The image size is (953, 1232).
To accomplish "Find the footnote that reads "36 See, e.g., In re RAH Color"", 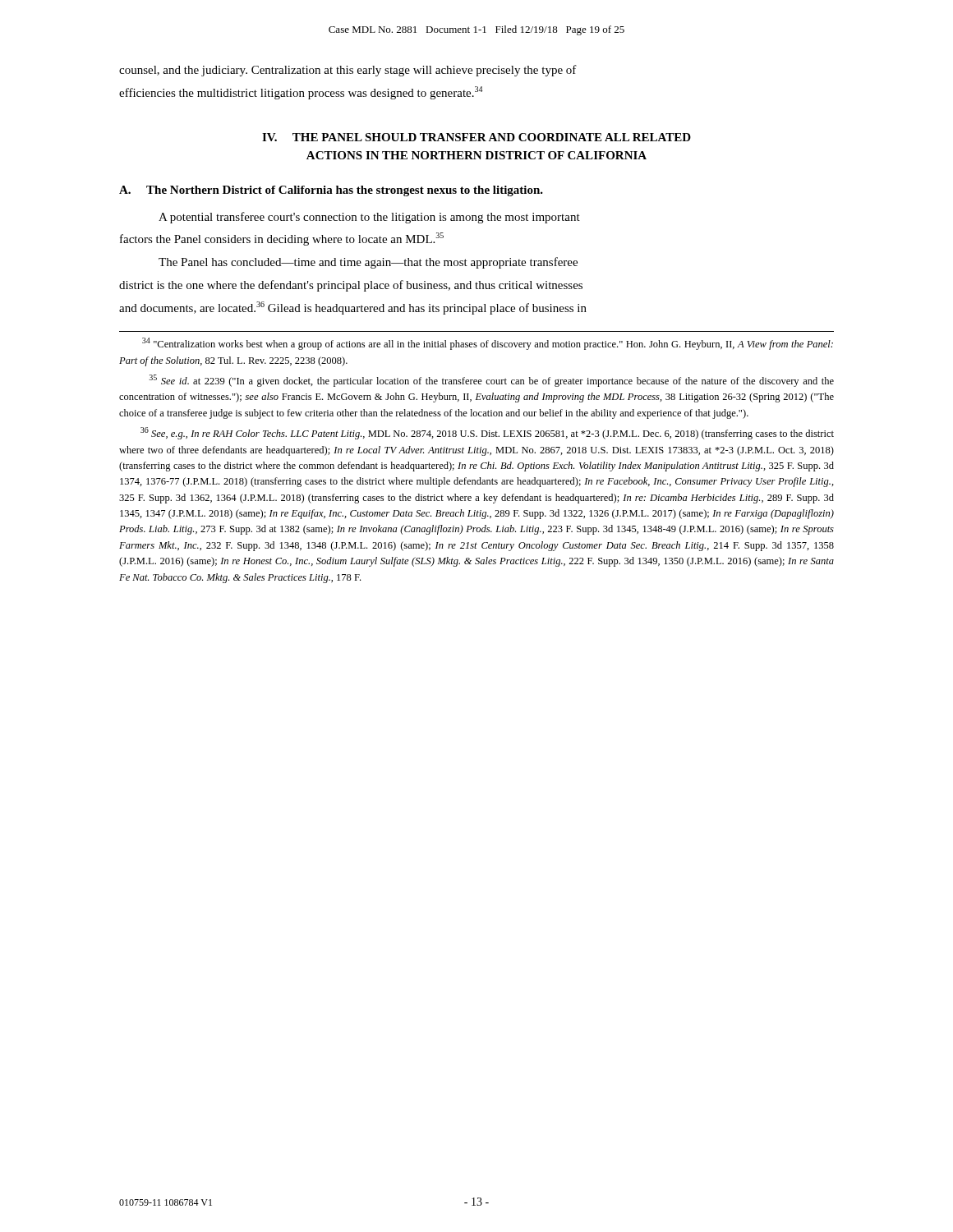I will pyautogui.click(x=476, y=505).
